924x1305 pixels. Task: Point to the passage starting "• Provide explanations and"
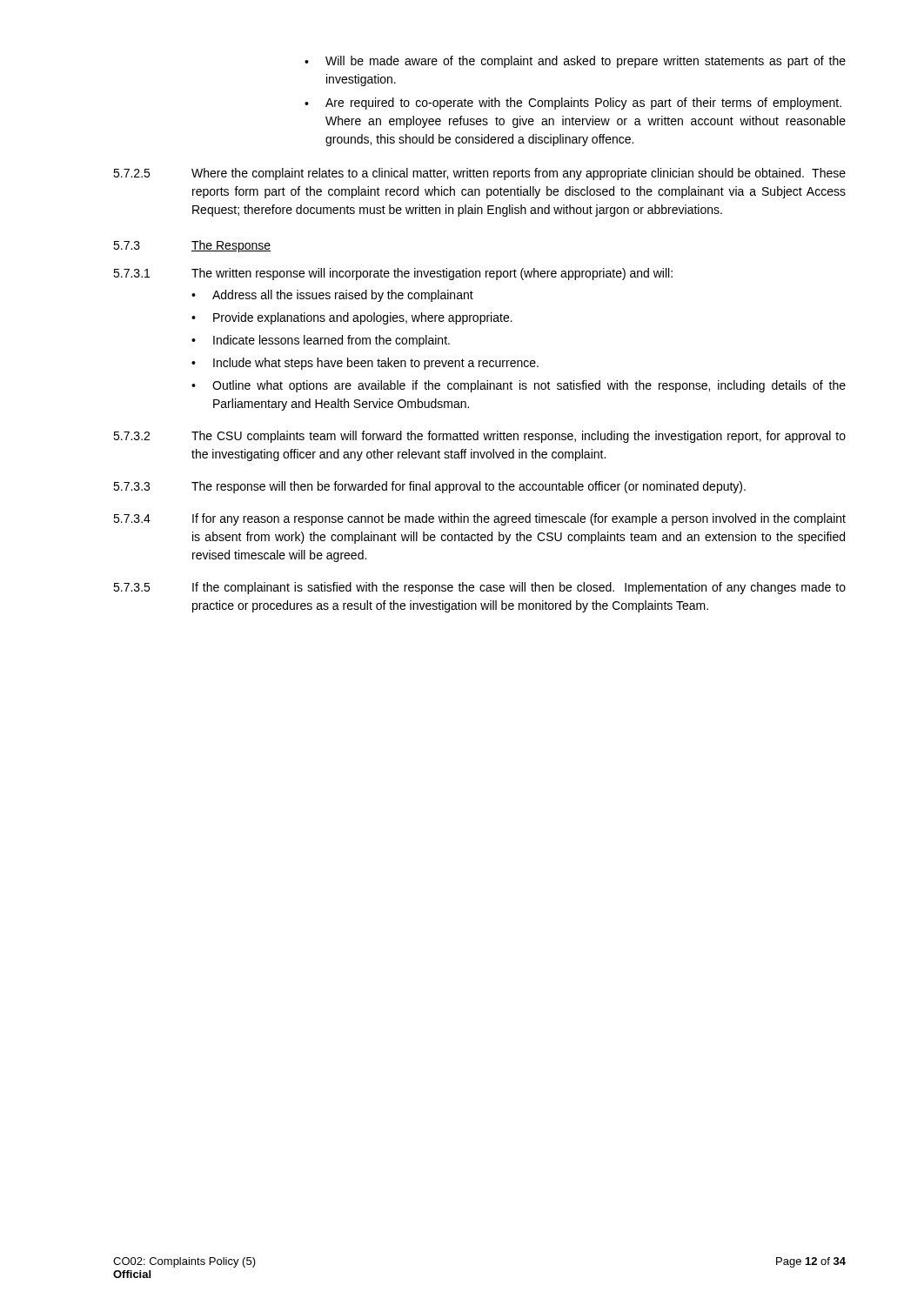point(519,318)
